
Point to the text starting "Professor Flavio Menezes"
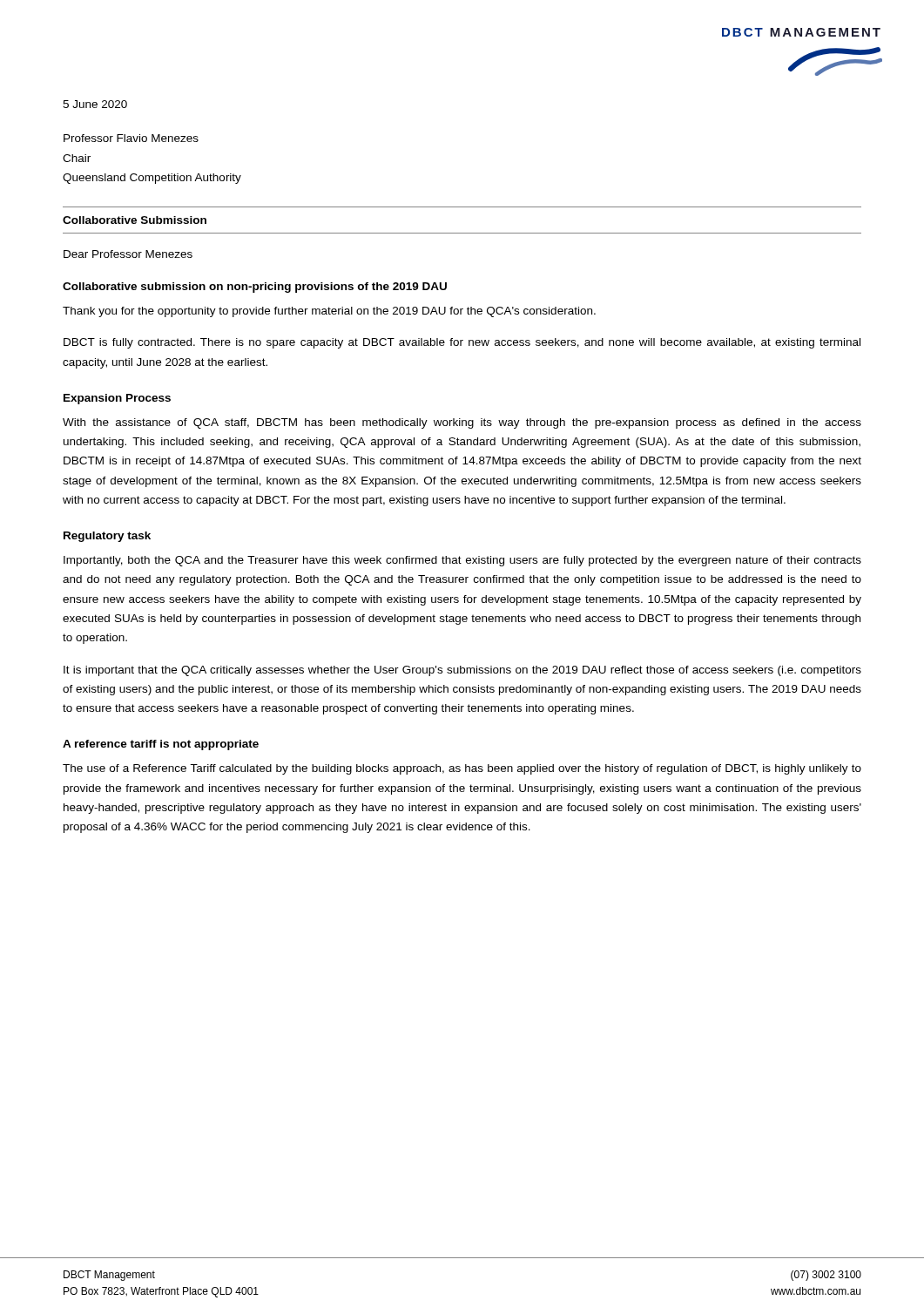131,138
